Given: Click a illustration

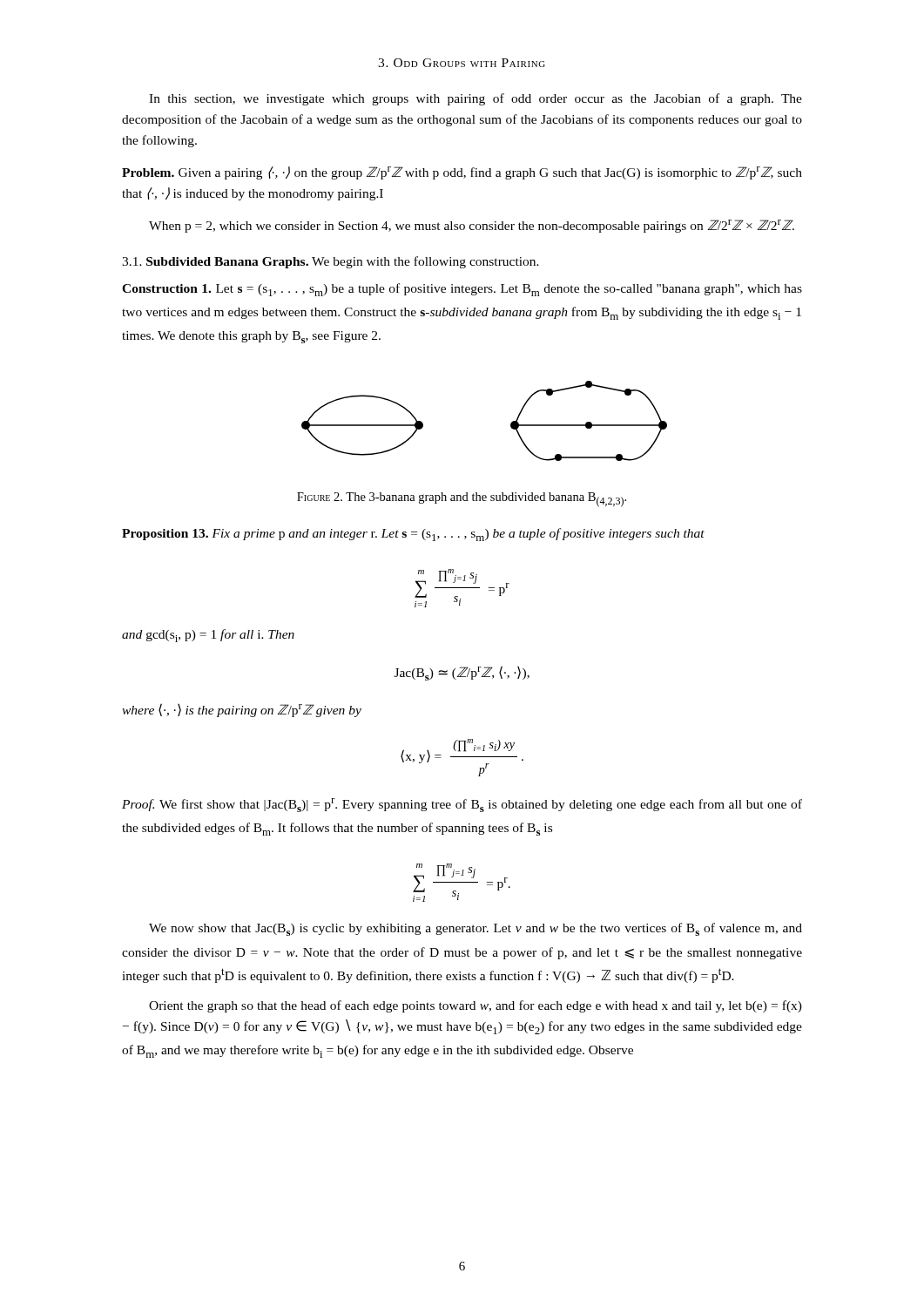Looking at the screenshot, I should (462, 428).
